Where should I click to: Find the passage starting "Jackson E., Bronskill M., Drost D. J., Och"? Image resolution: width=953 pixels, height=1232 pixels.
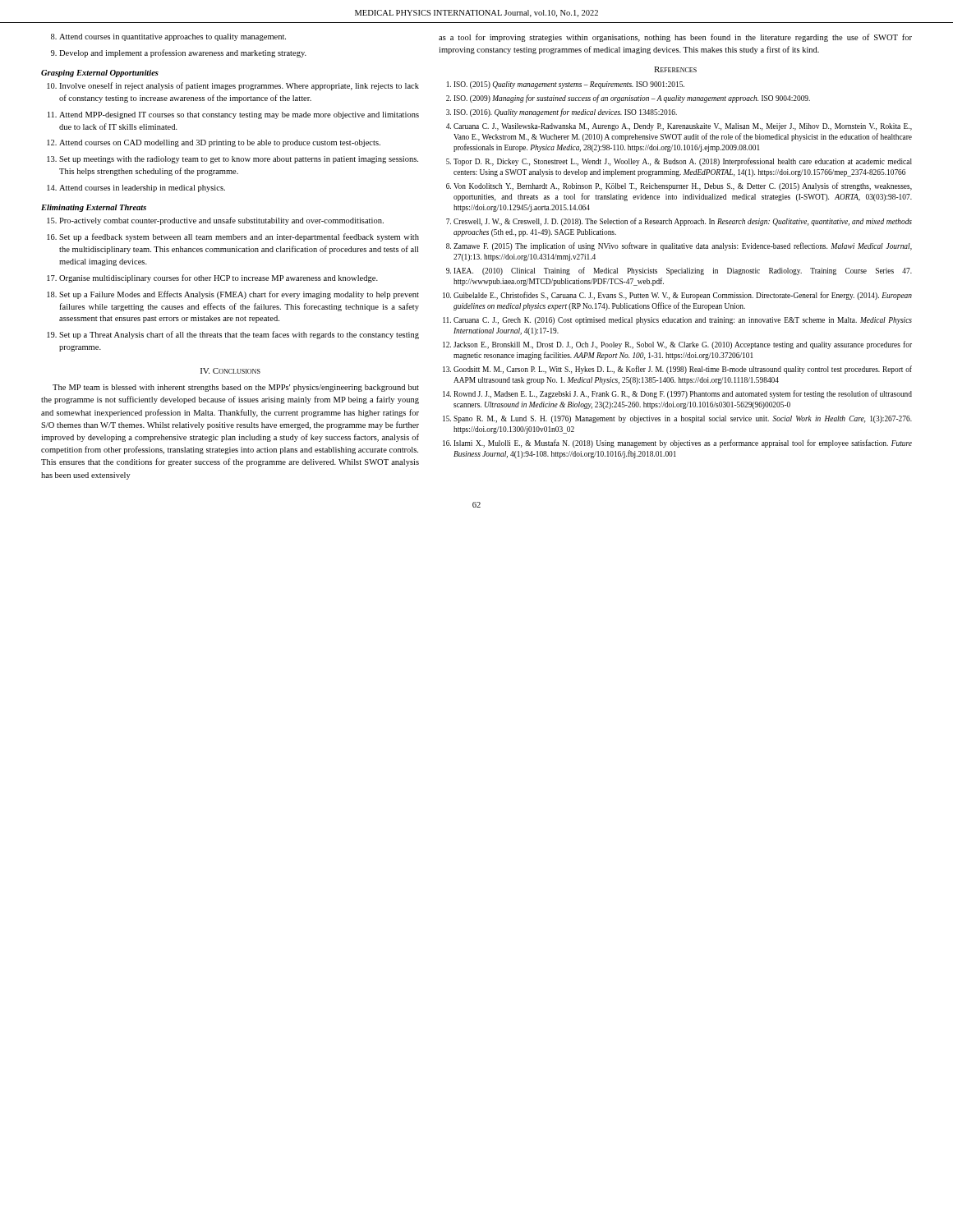683,351
